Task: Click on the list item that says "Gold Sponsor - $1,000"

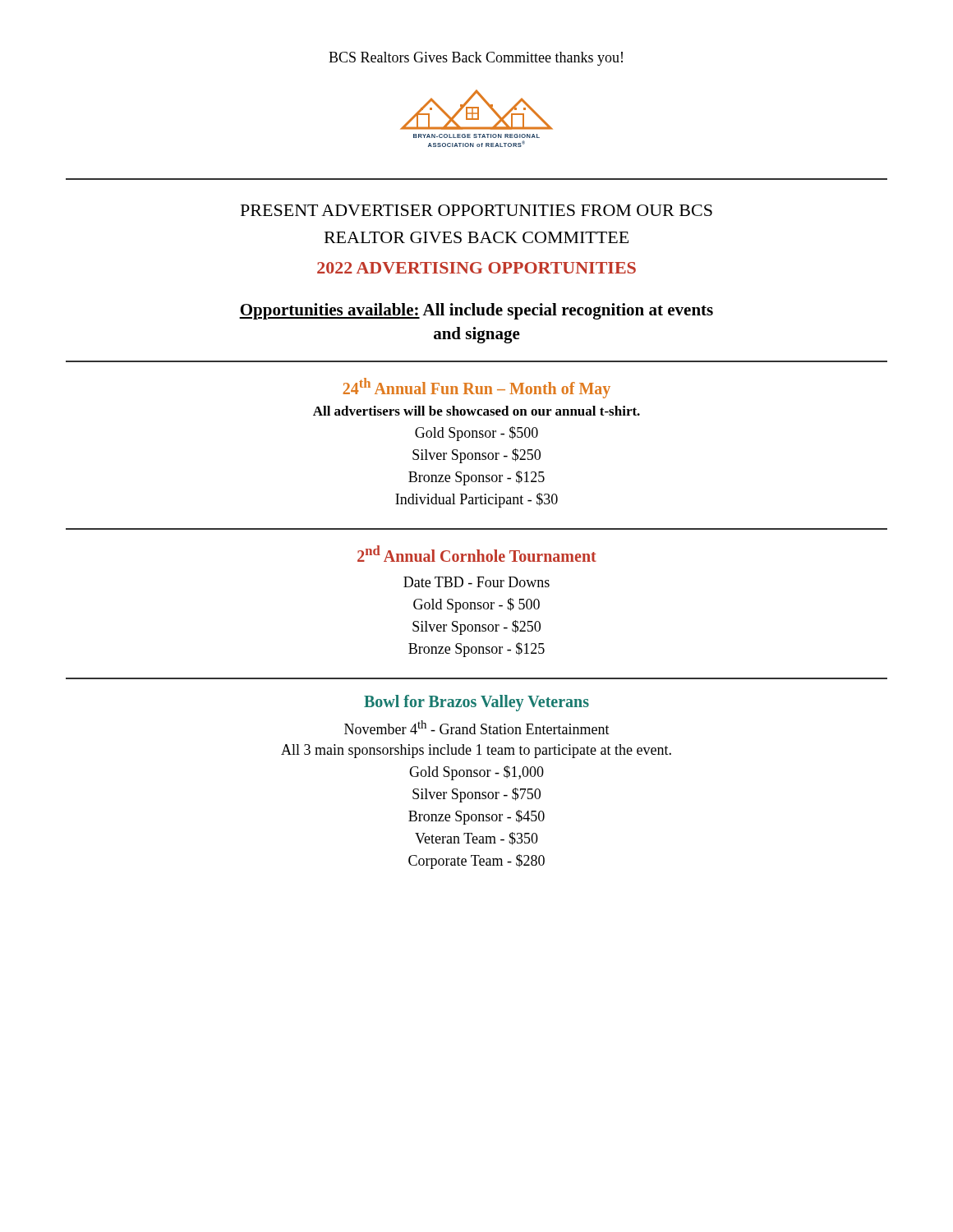Action: click(x=476, y=772)
